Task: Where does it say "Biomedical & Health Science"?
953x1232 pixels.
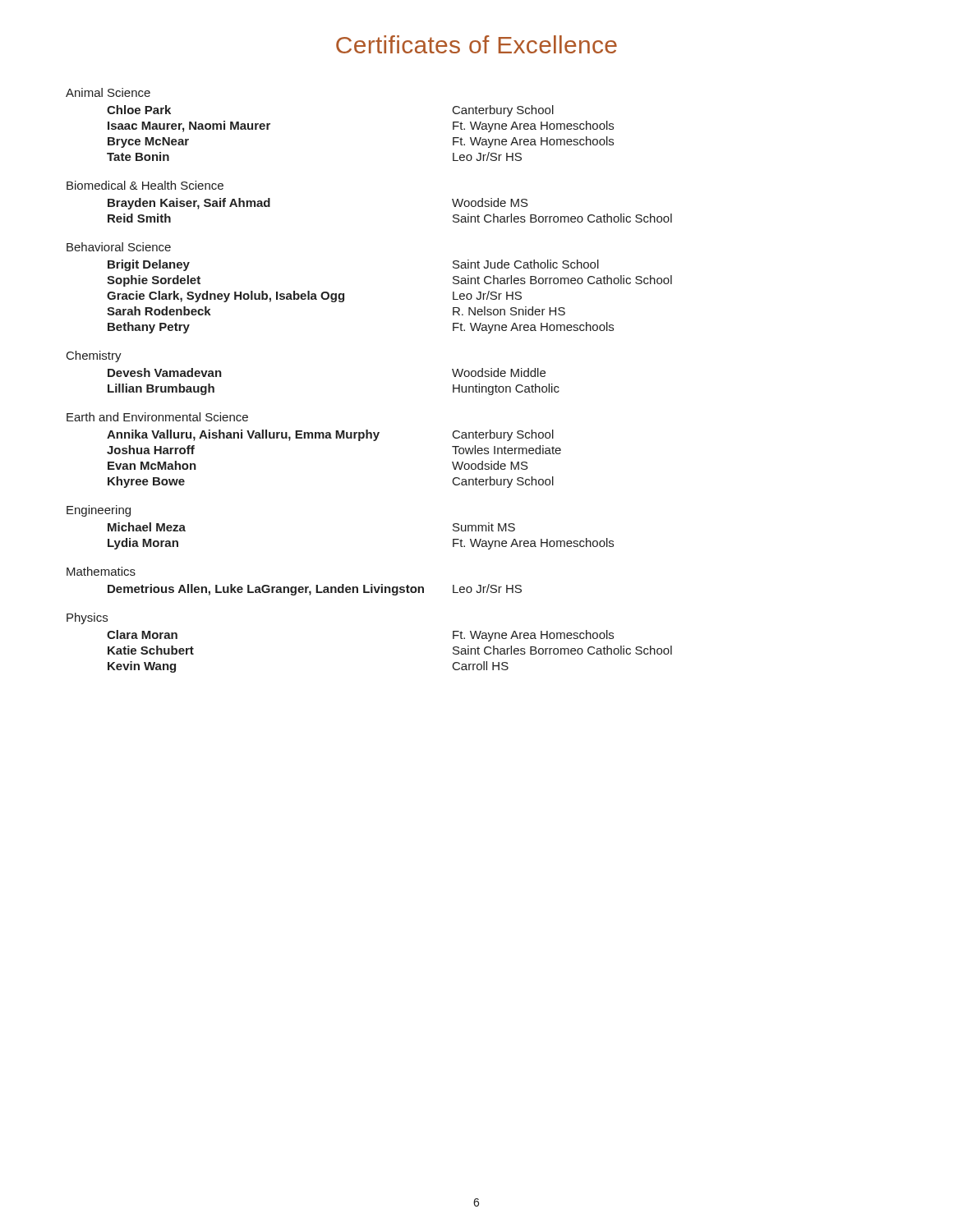Action: pos(145,185)
